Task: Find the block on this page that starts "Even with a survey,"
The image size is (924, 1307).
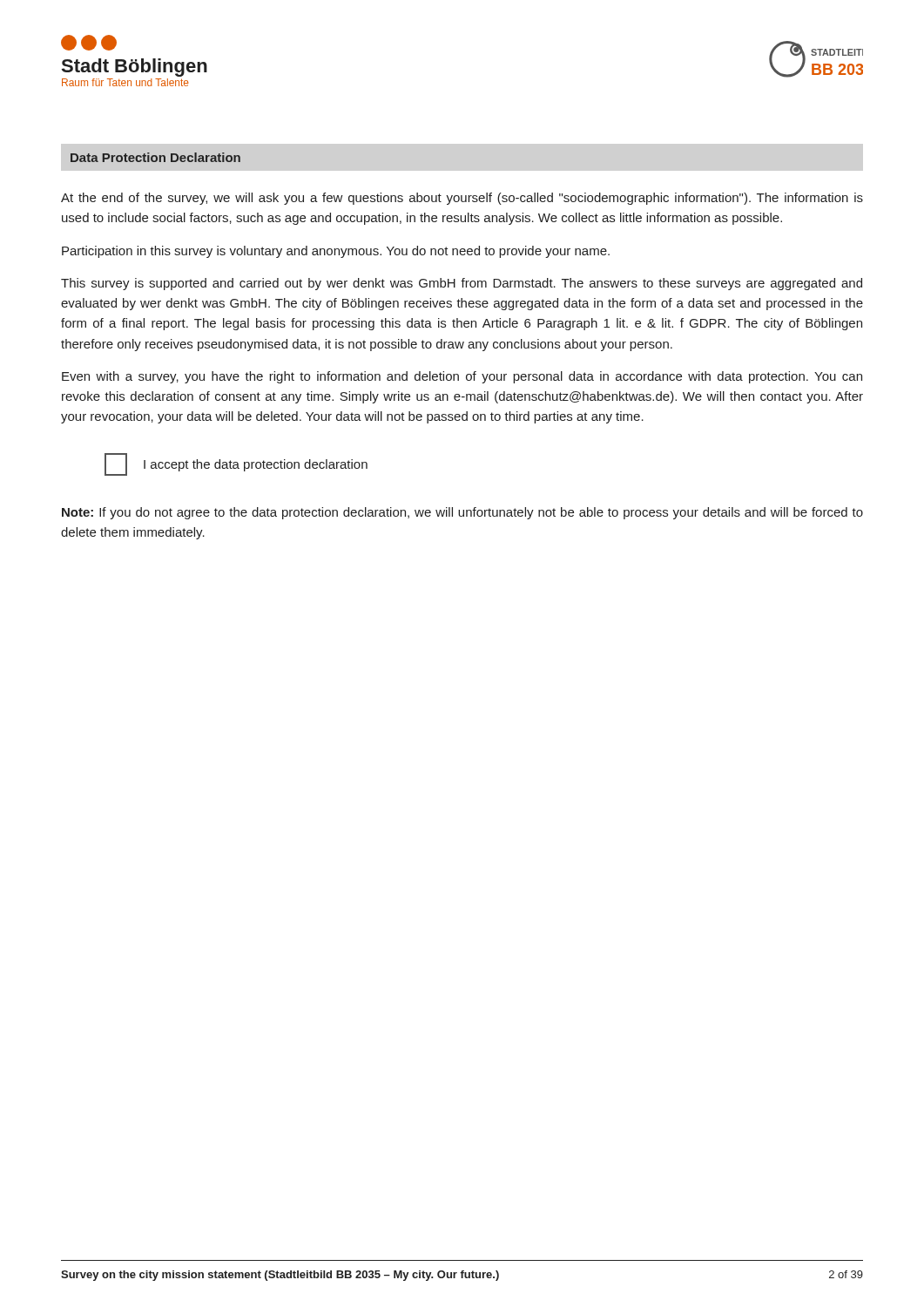Action: click(x=462, y=396)
